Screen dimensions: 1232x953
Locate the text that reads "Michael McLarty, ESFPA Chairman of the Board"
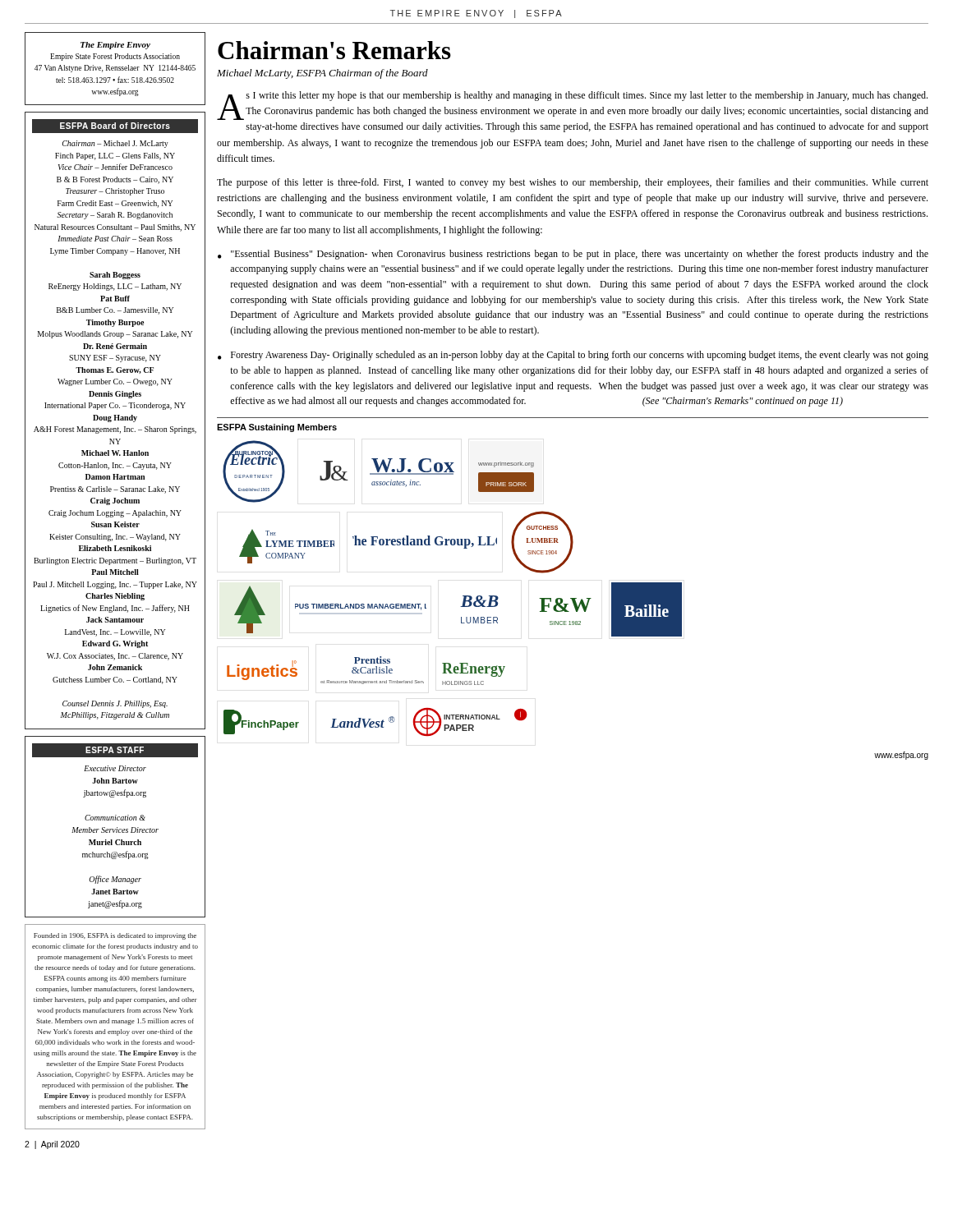tap(322, 73)
